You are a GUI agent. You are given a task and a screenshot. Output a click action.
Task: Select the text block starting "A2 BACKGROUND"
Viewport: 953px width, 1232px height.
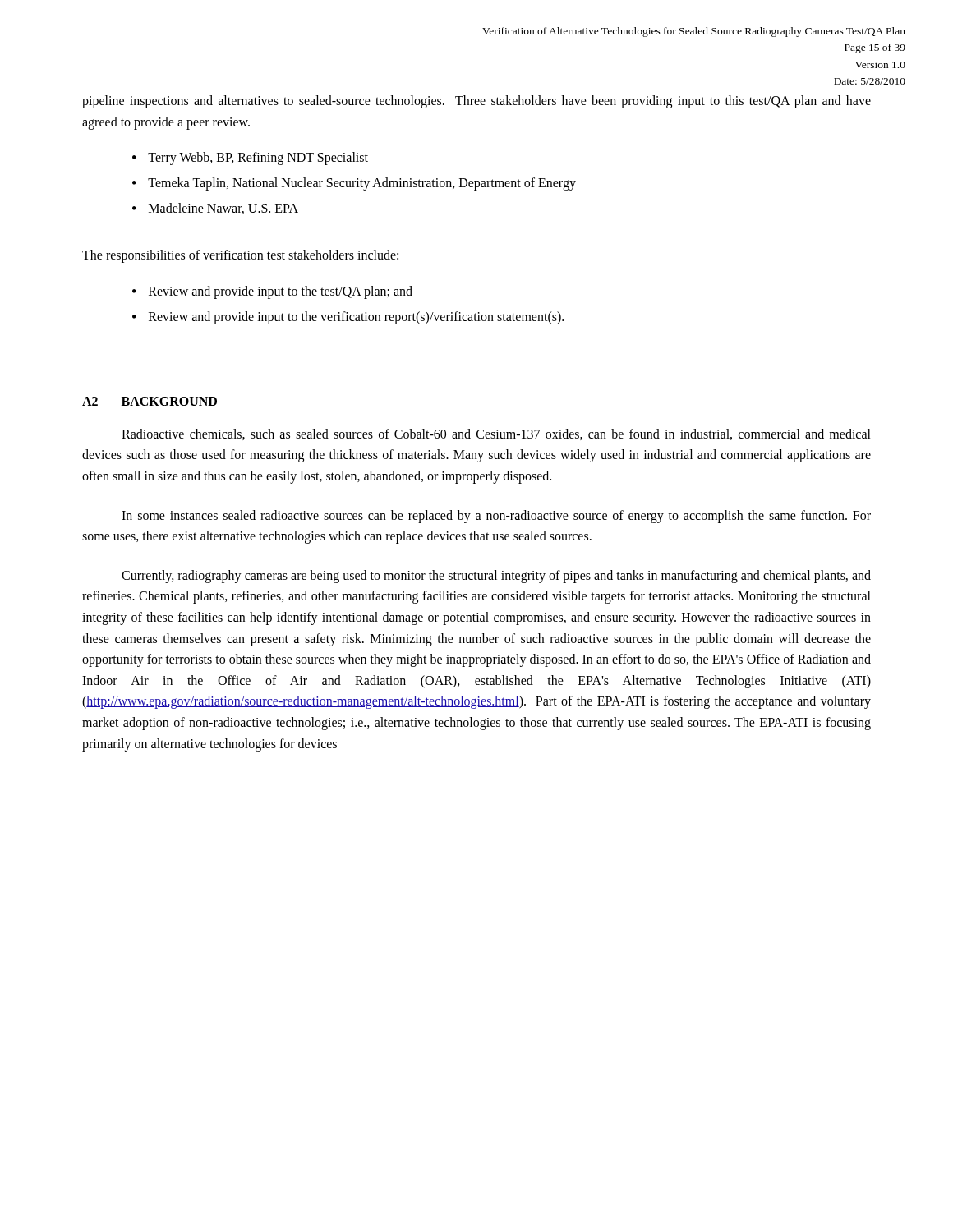point(150,402)
